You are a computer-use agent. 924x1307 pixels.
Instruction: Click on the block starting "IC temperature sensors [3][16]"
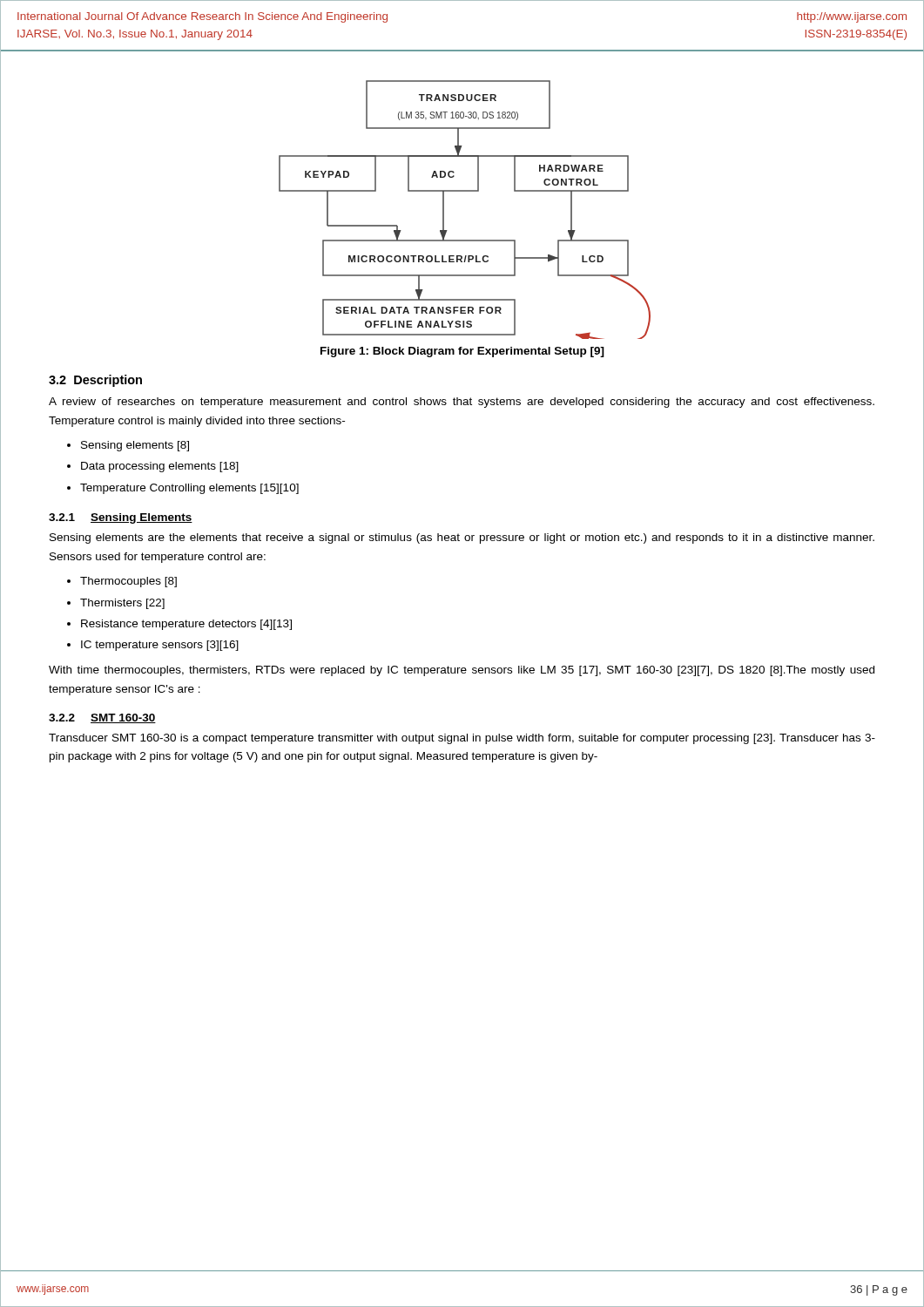click(x=160, y=644)
